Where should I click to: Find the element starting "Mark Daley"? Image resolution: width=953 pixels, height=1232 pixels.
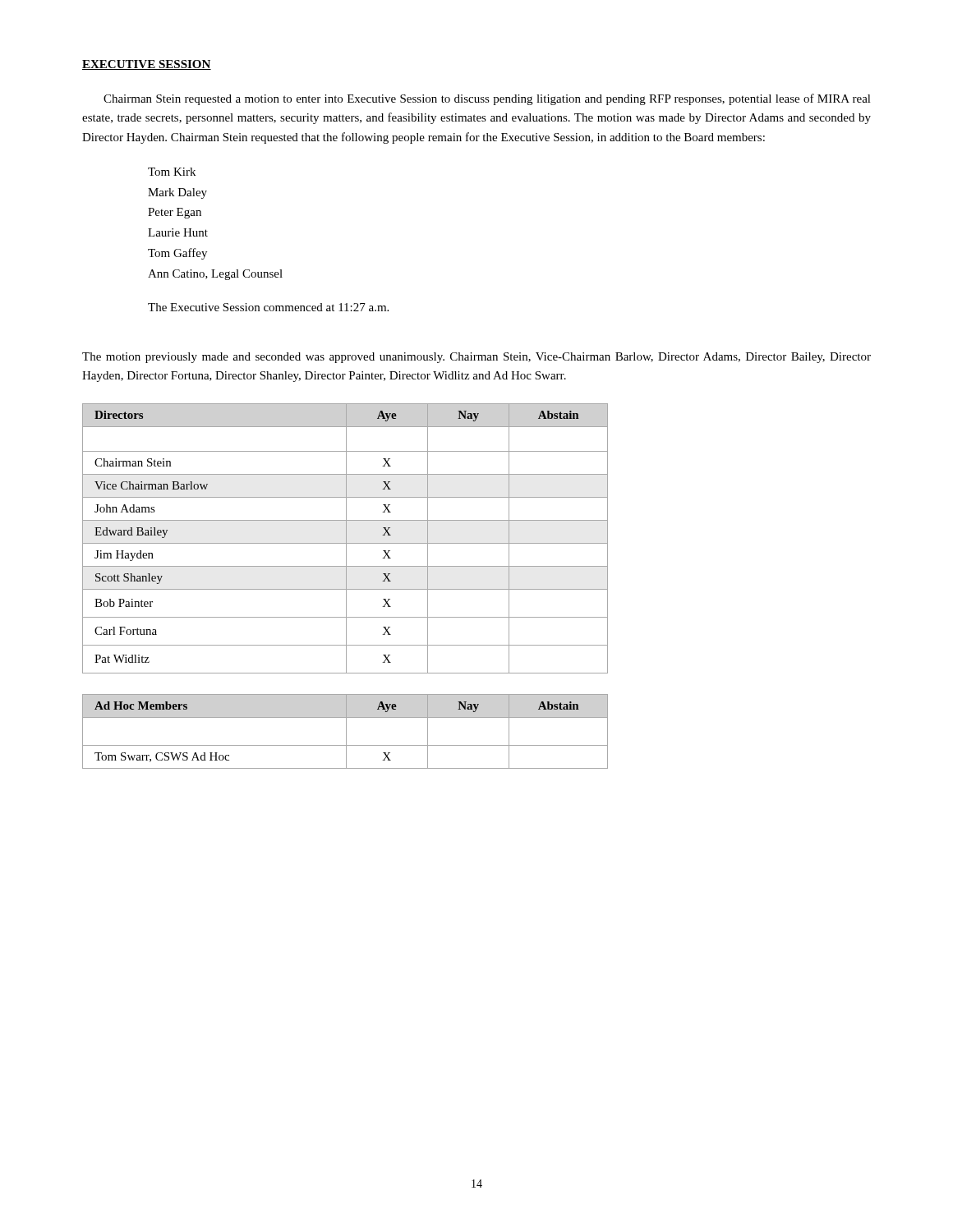pyautogui.click(x=177, y=192)
